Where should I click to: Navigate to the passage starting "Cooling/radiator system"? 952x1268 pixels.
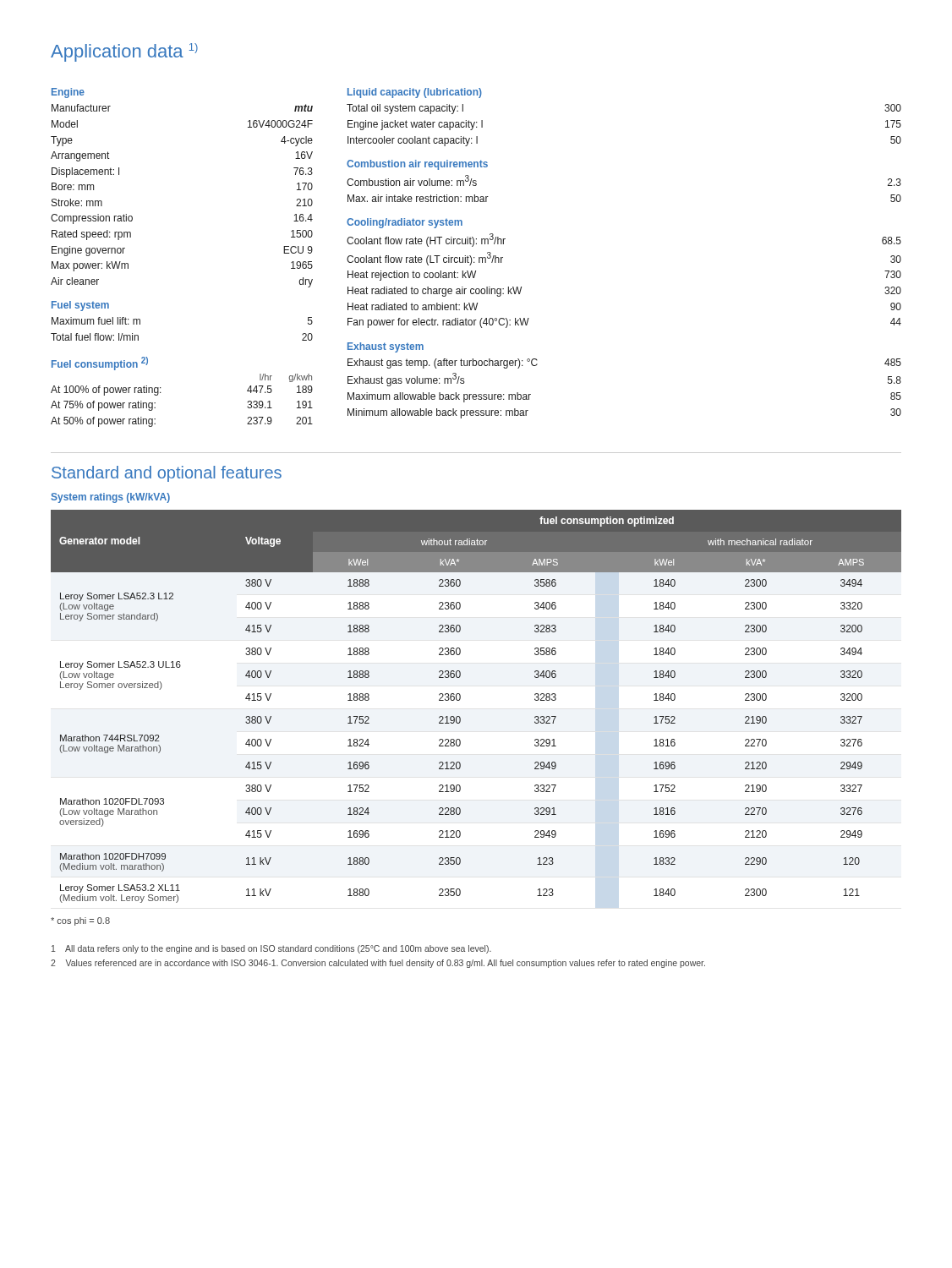point(405,223)
